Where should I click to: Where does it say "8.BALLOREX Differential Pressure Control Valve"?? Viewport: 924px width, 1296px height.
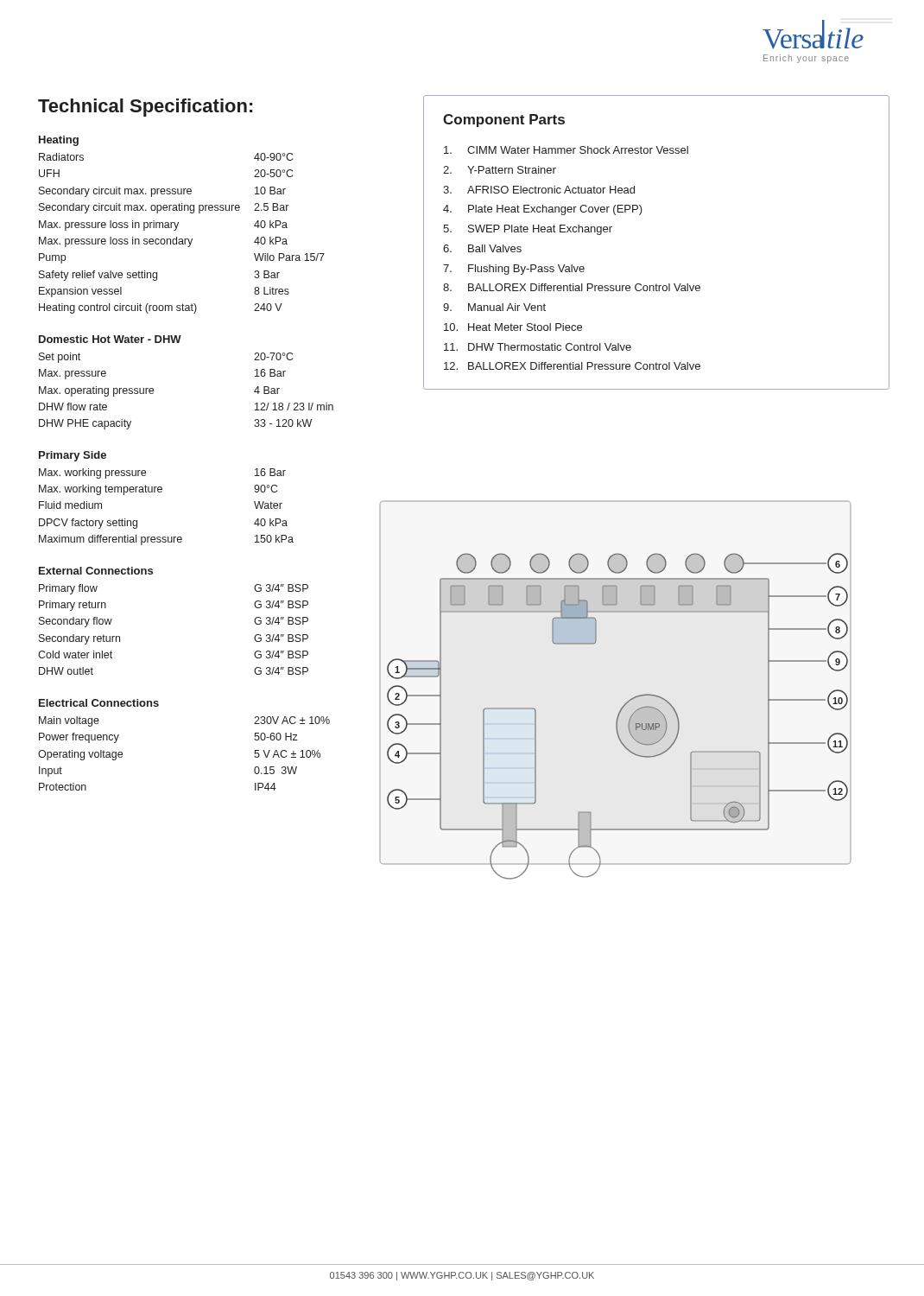point(572,288)
